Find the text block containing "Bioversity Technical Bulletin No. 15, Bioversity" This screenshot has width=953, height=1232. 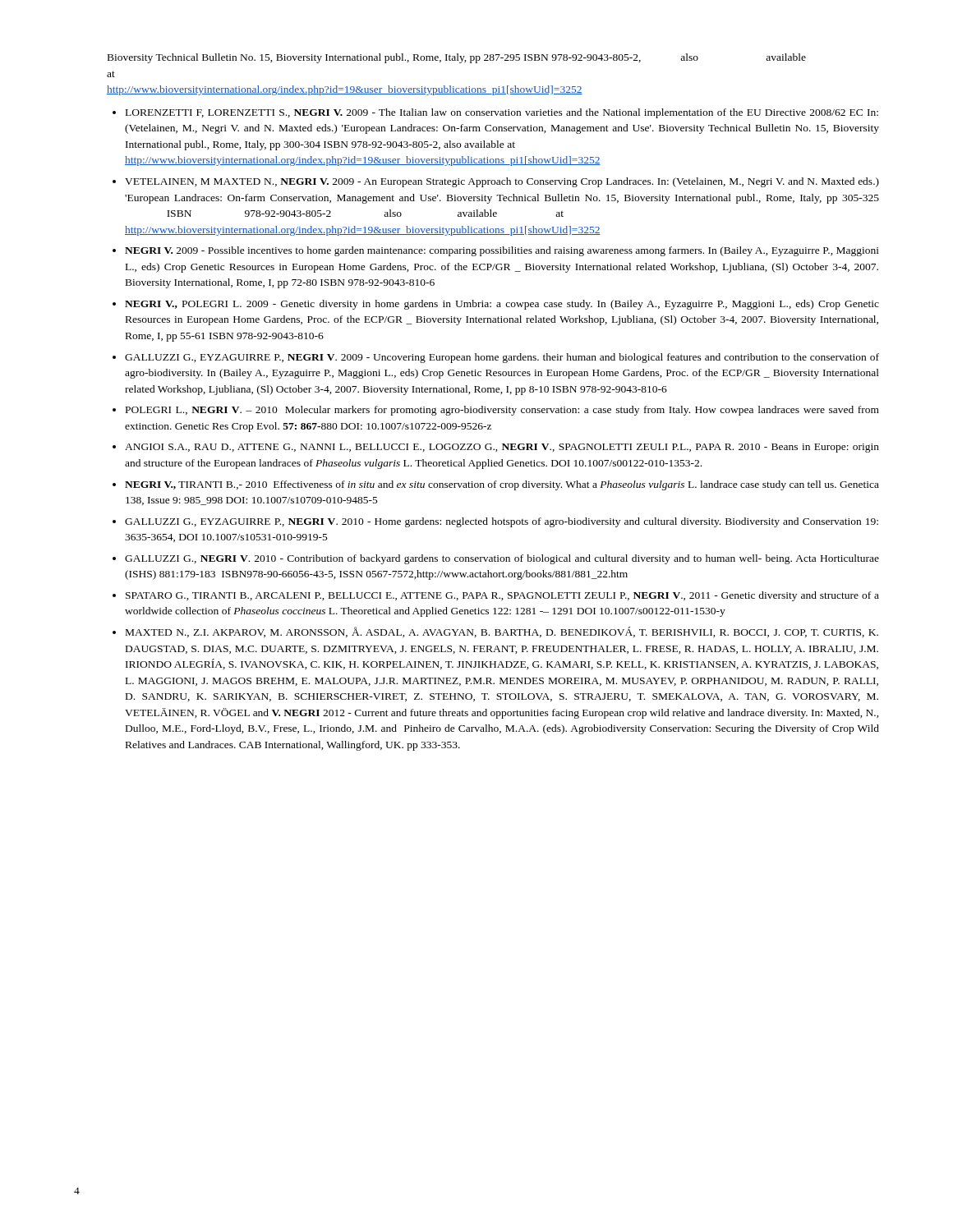pos(457,58)
